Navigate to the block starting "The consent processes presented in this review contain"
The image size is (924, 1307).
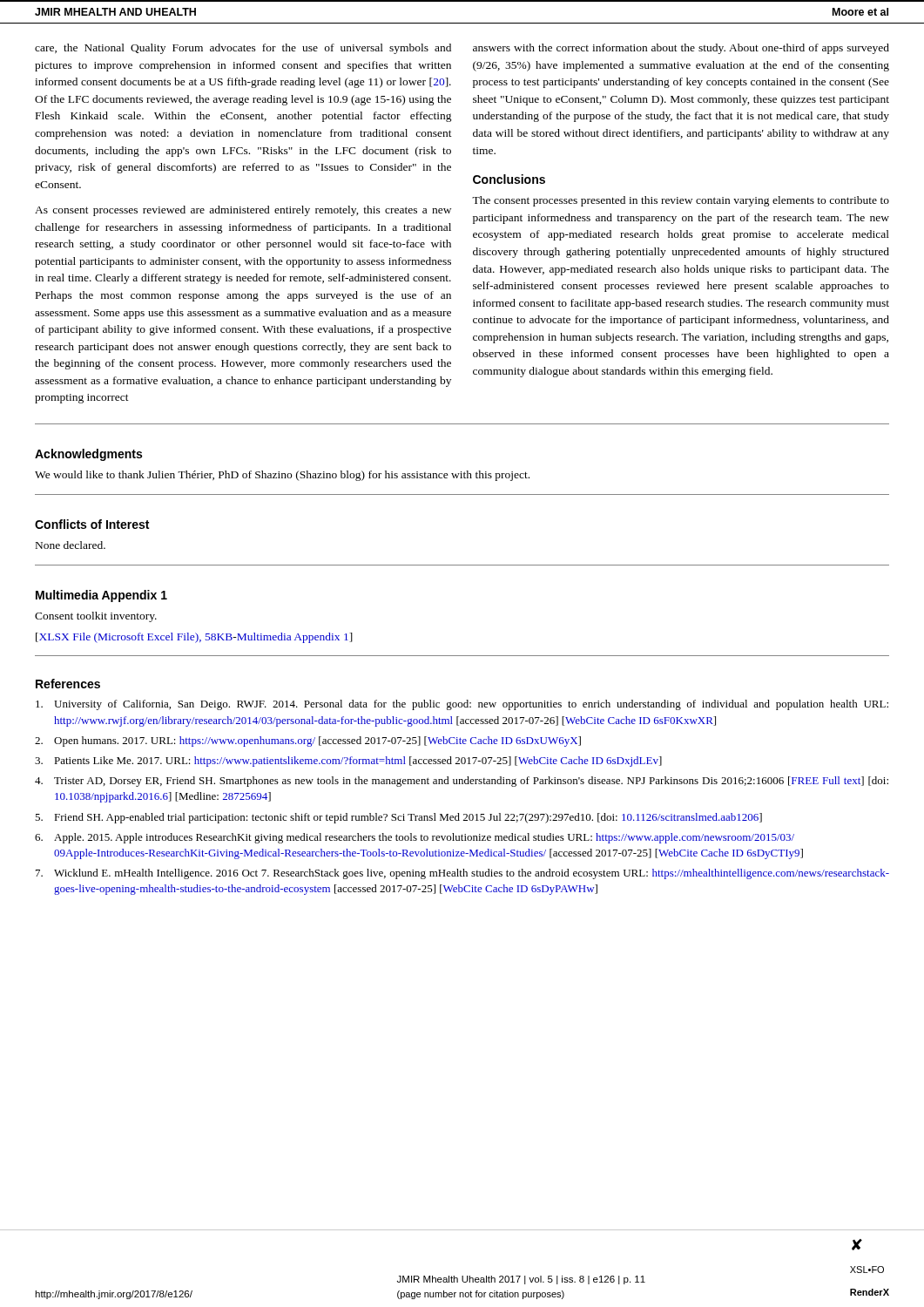681,286
